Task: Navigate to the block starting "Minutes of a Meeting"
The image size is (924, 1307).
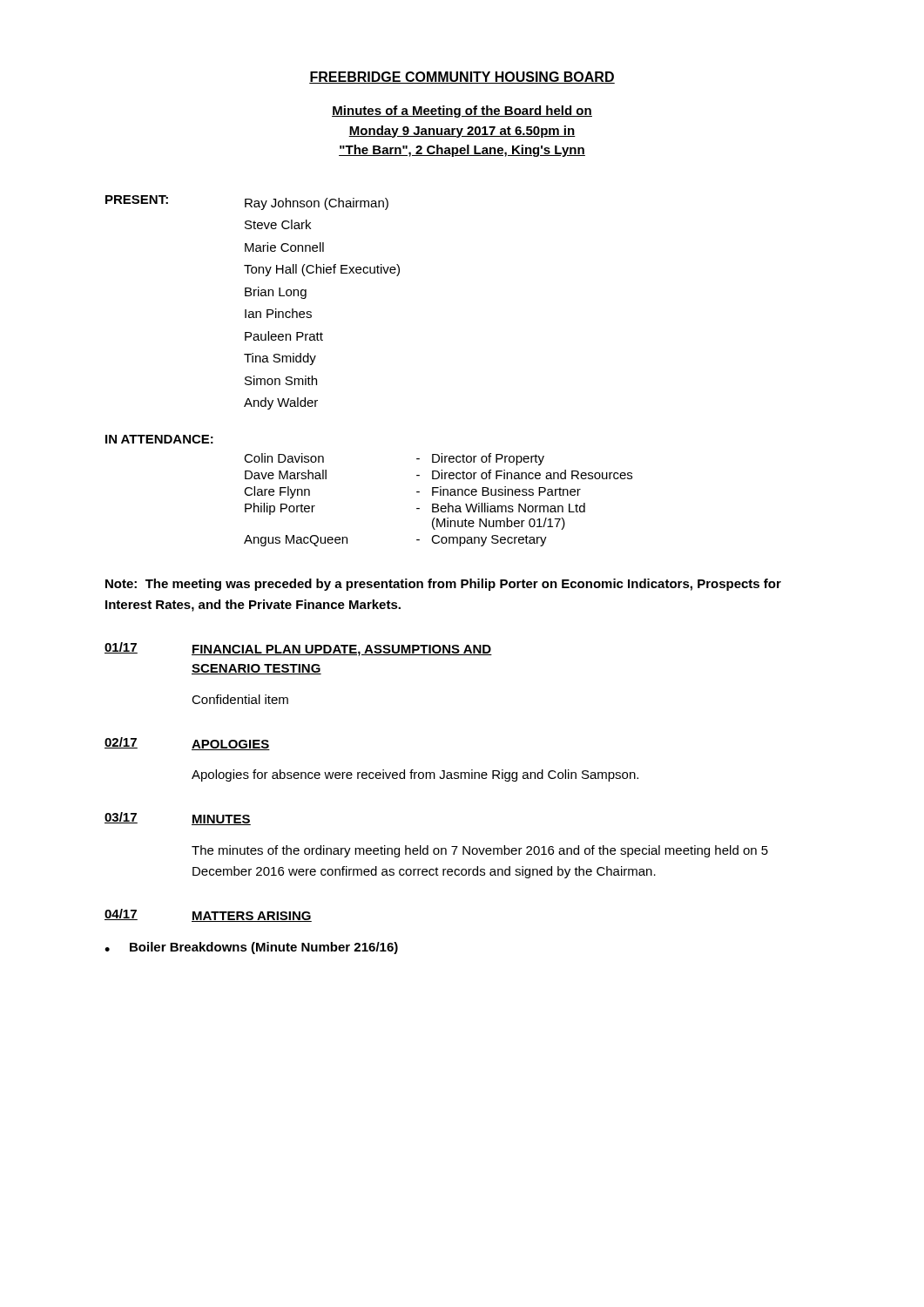Action: click(462, 130)
